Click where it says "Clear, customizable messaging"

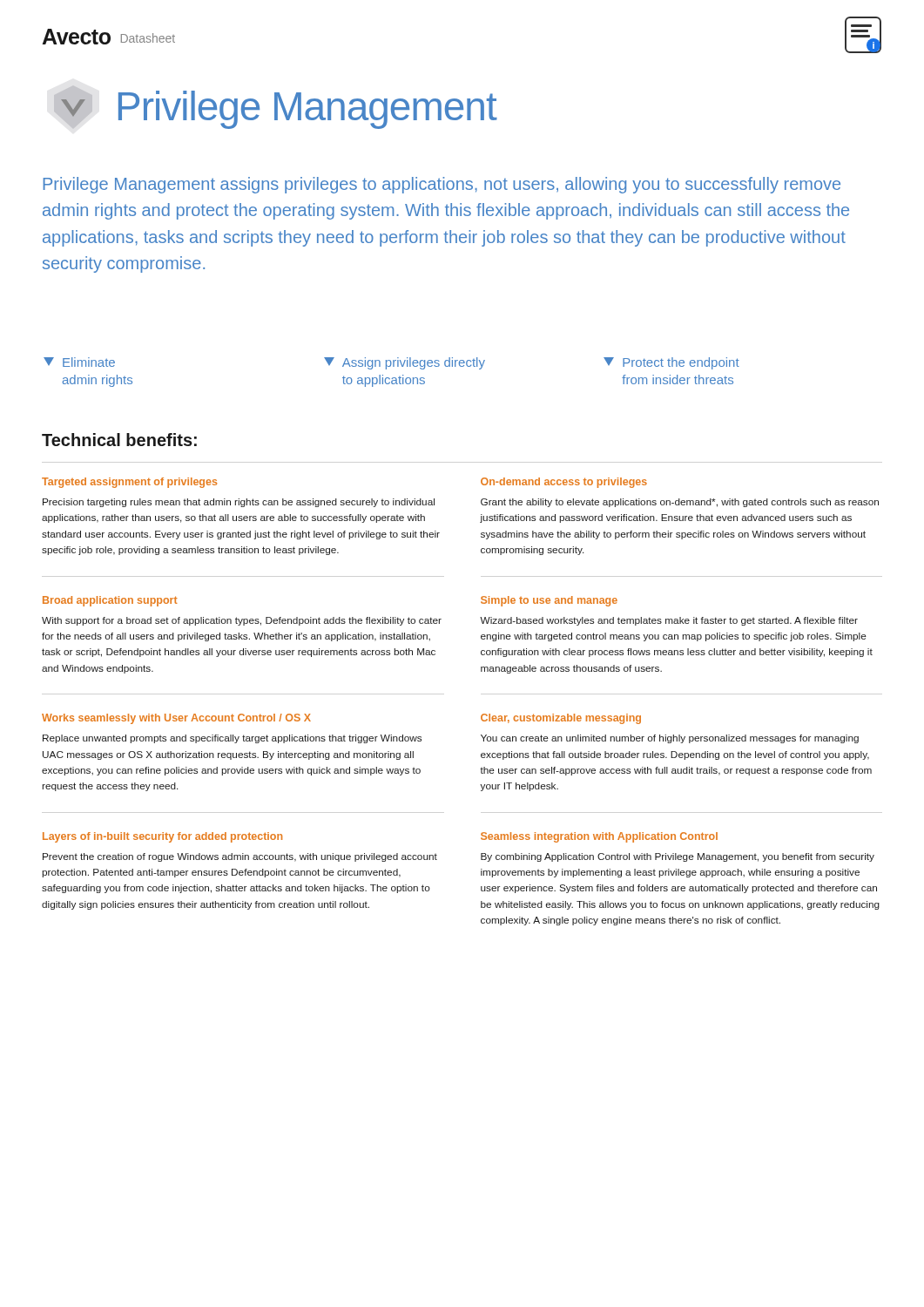pos(561,718)
